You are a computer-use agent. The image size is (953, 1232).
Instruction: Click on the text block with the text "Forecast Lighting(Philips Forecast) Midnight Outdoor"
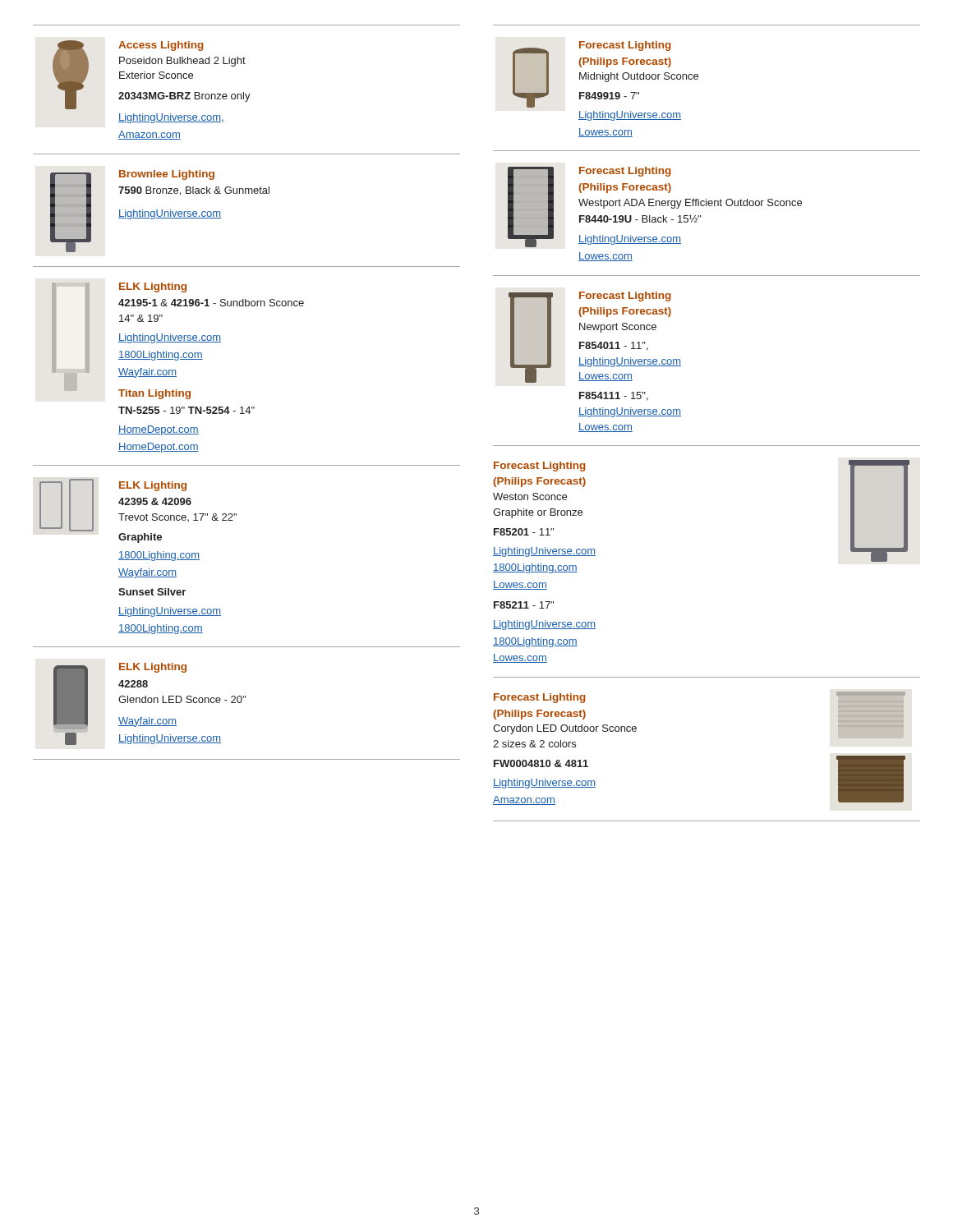pyautogui.click(x=625, y=46)
